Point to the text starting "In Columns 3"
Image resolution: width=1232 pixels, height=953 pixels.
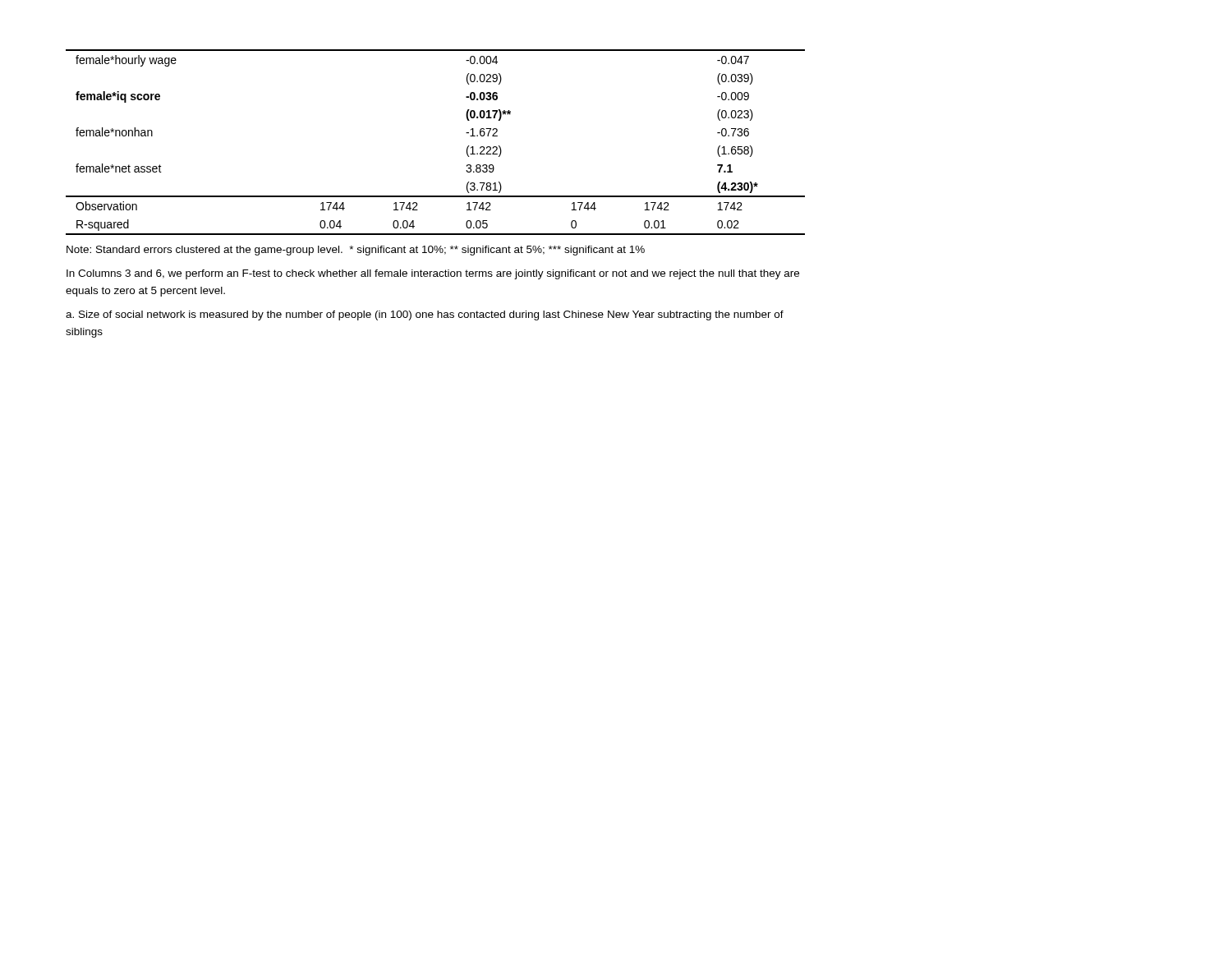[433, 282]
